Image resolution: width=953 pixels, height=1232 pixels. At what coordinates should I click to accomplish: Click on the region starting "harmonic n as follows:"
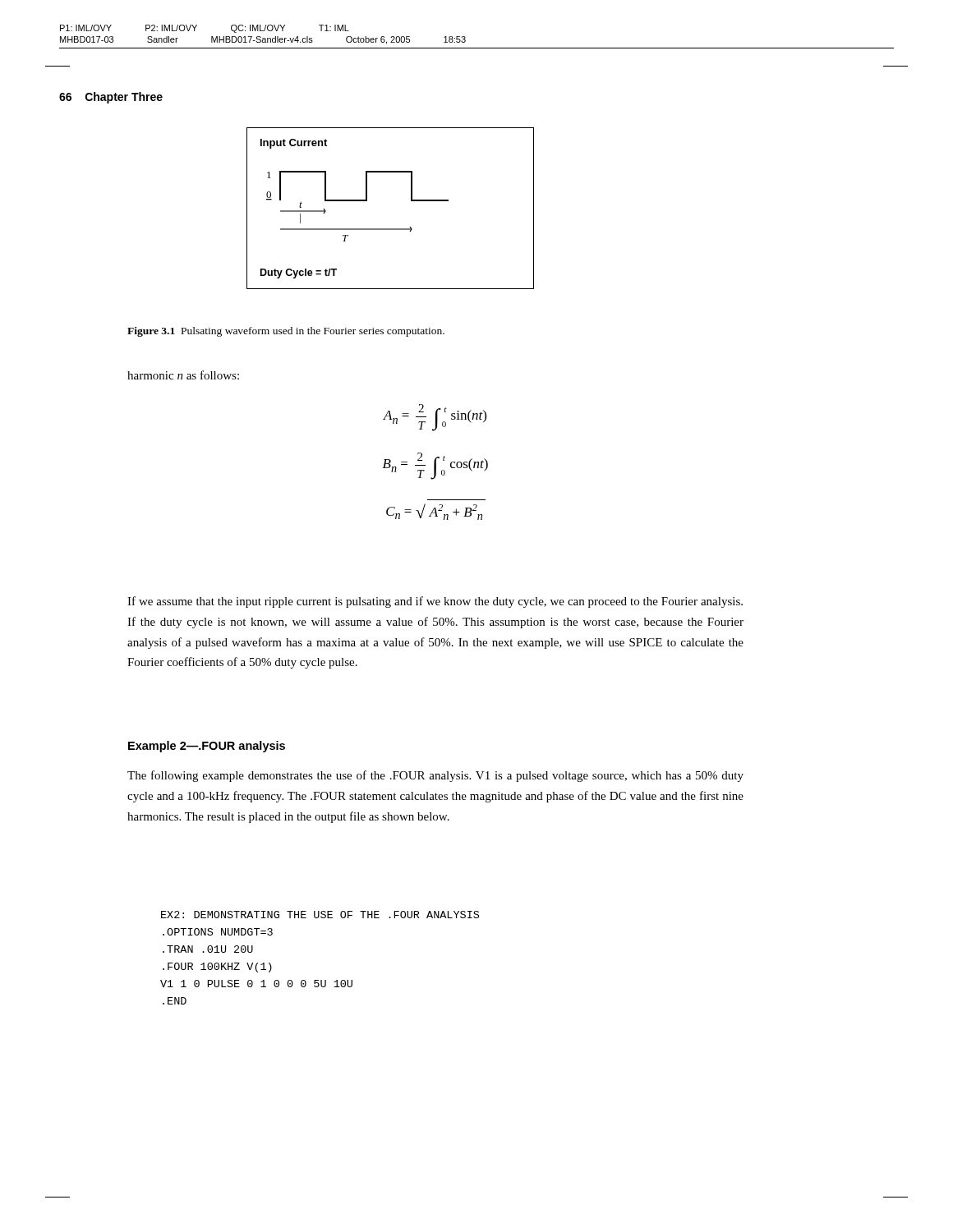point(184,375)
